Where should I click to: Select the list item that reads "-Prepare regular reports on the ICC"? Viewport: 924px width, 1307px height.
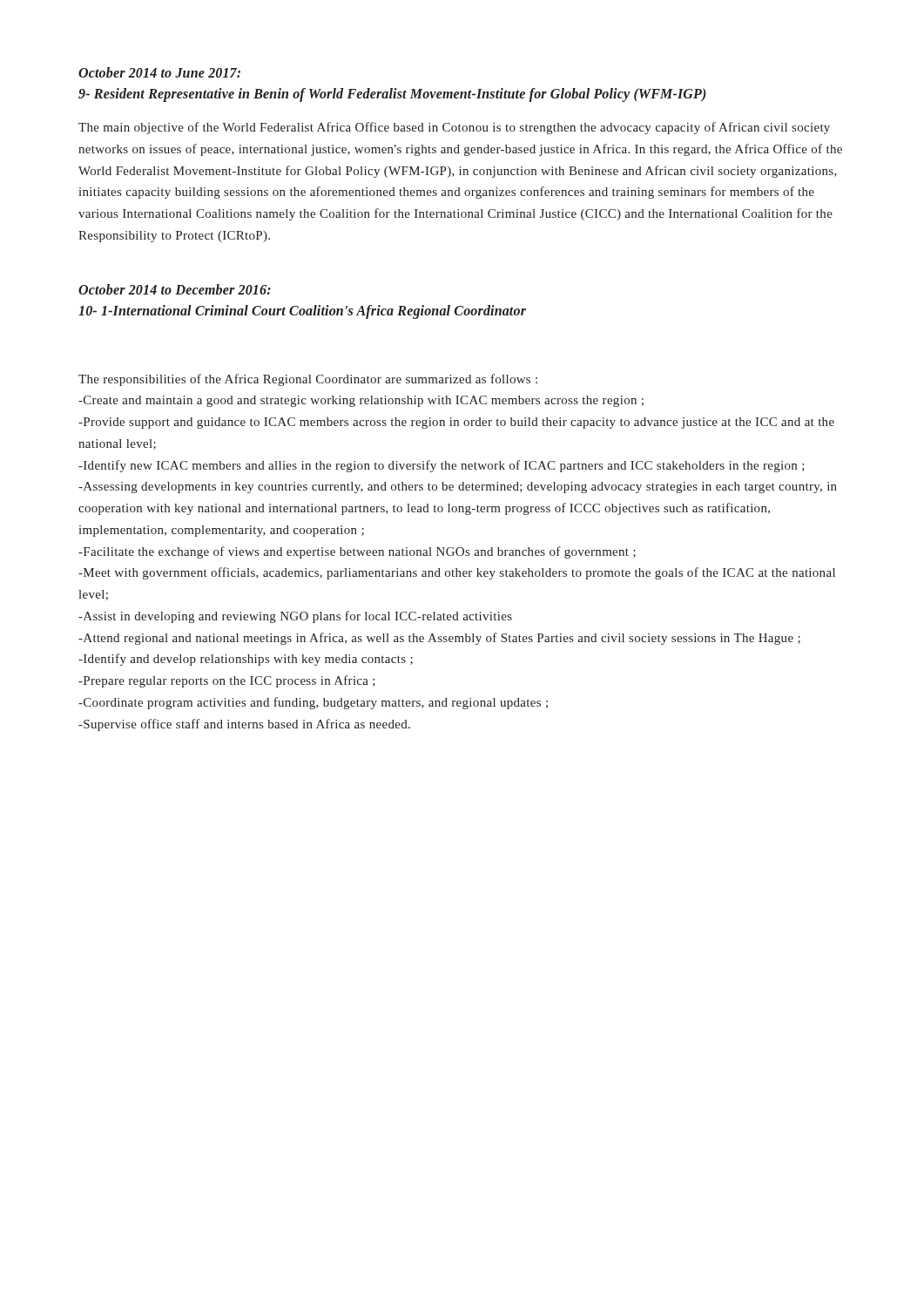pos(227,680)
